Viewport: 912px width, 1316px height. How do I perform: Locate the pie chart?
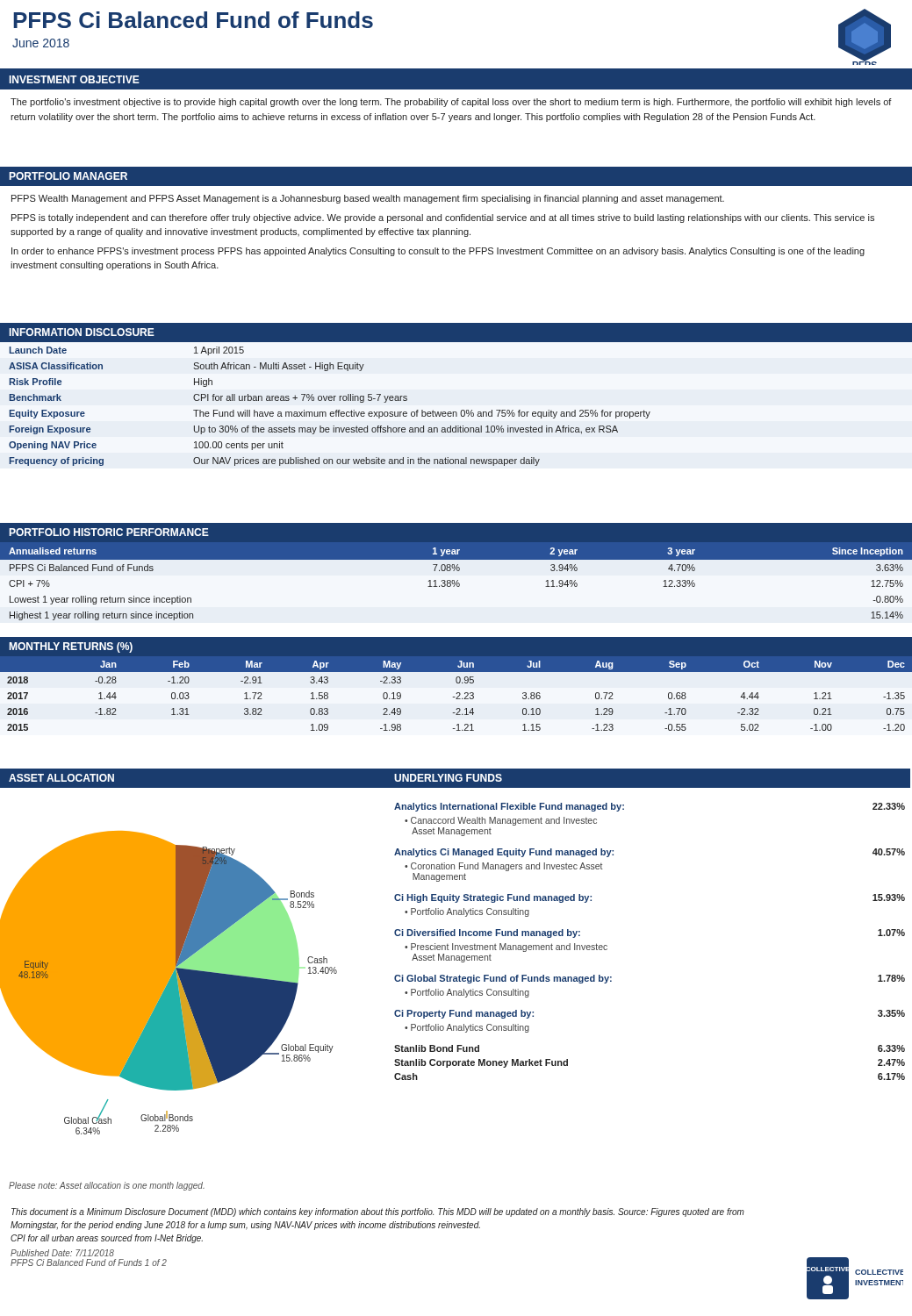pos(194,973)
